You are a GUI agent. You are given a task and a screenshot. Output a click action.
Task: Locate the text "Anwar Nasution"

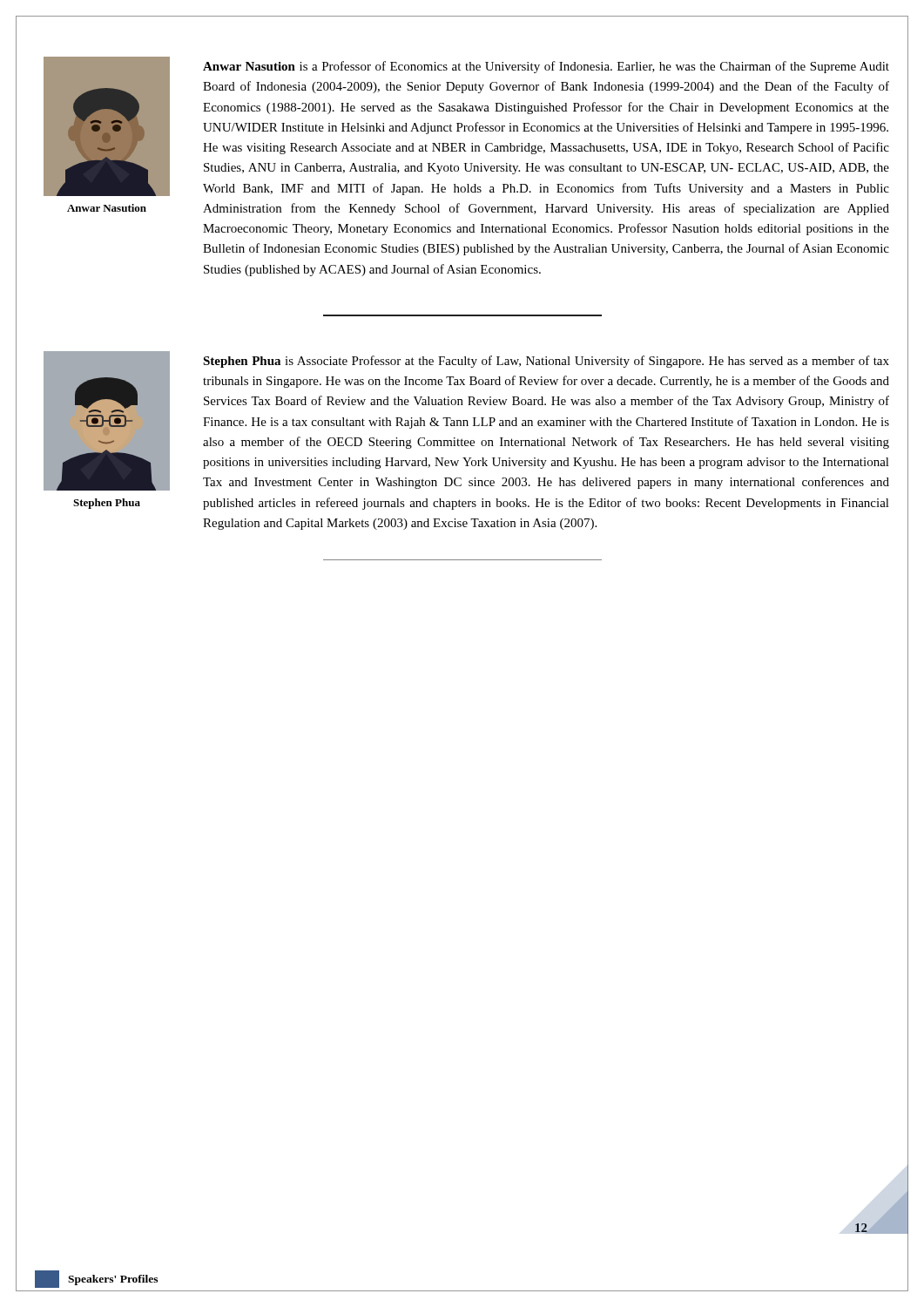click(x=107, y=208)
